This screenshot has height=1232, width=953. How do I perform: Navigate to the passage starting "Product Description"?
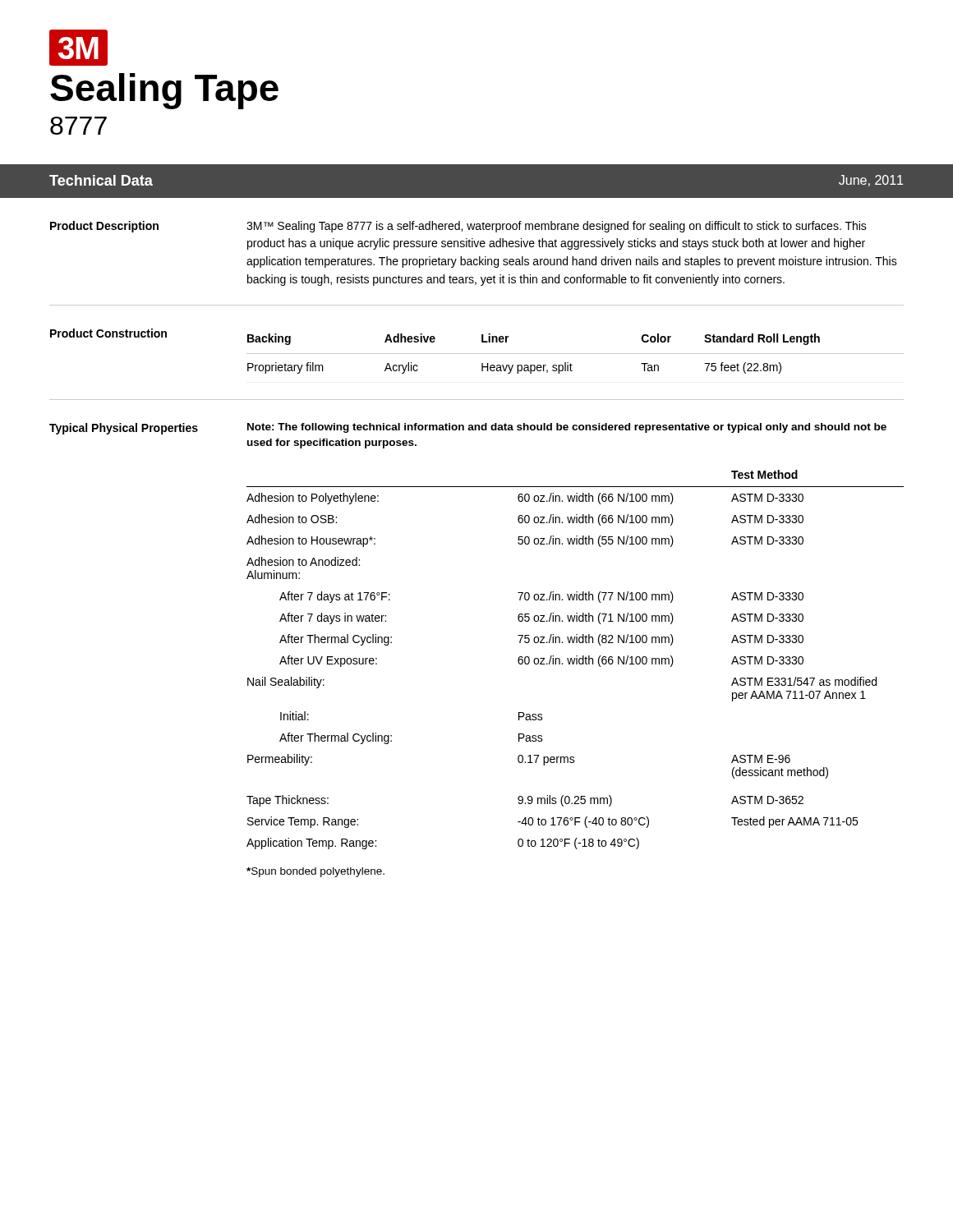[104, 226]
